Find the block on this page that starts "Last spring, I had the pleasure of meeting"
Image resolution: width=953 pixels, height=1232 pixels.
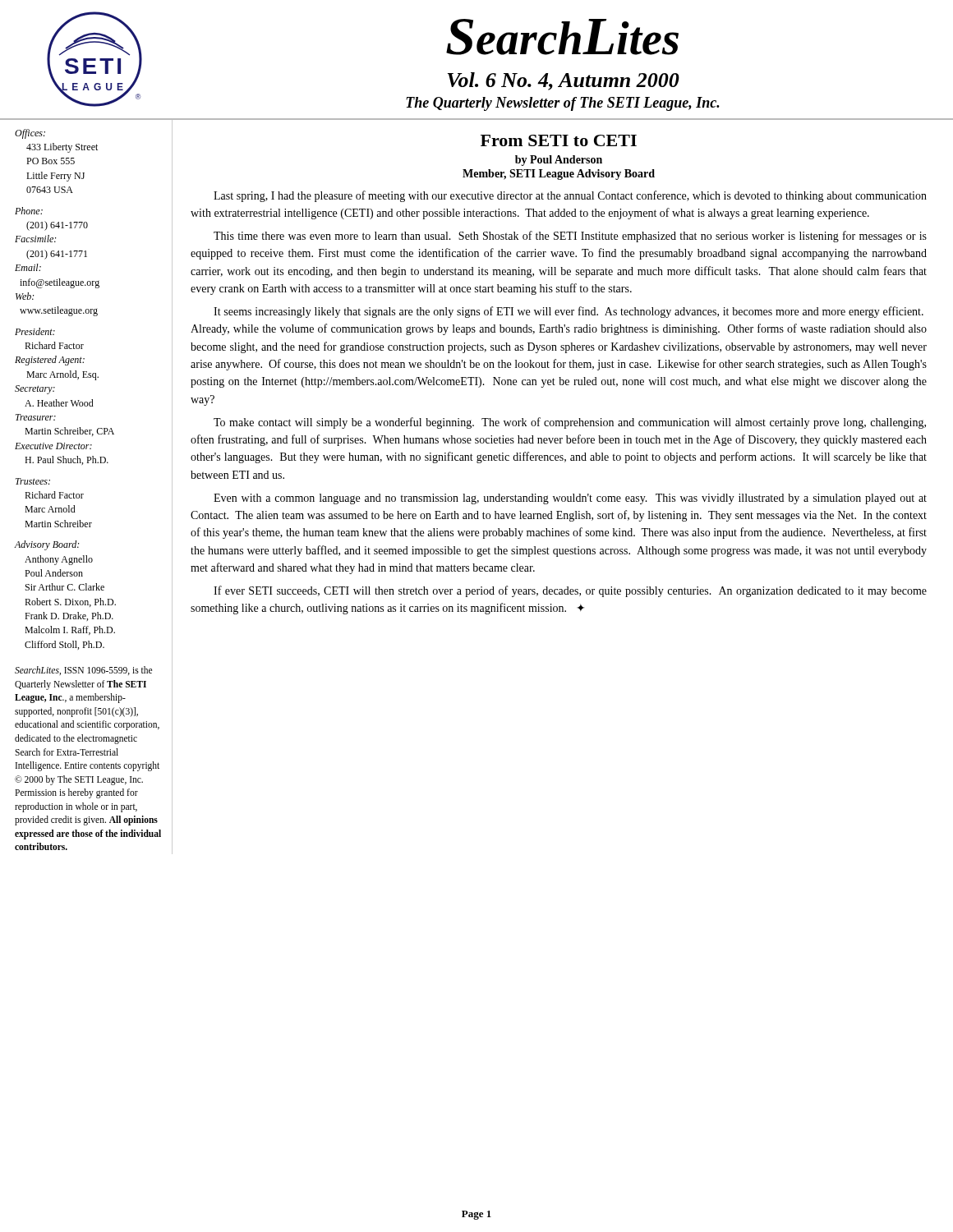click(x=559, y=204)
